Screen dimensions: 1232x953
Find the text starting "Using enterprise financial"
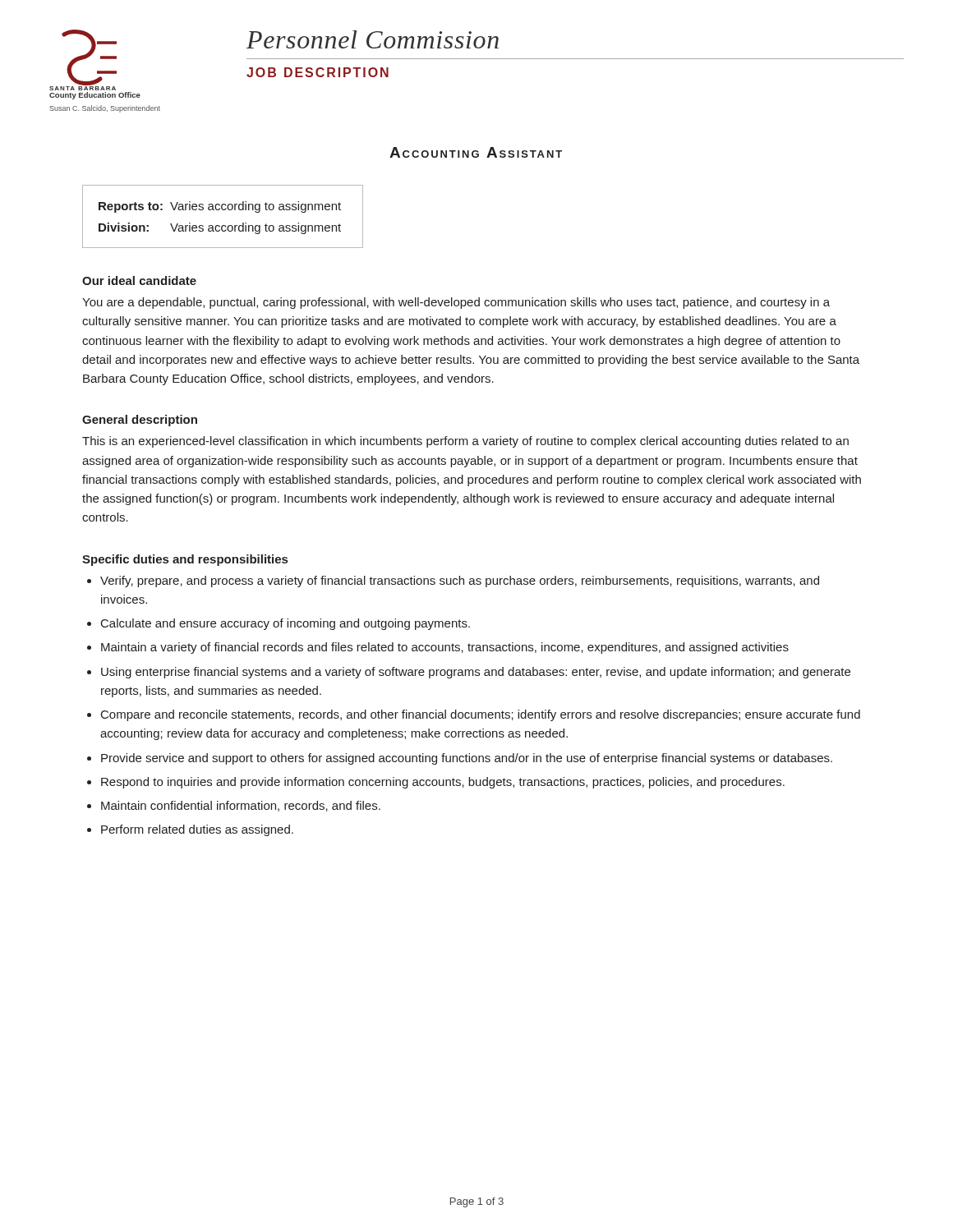(476, 681)
